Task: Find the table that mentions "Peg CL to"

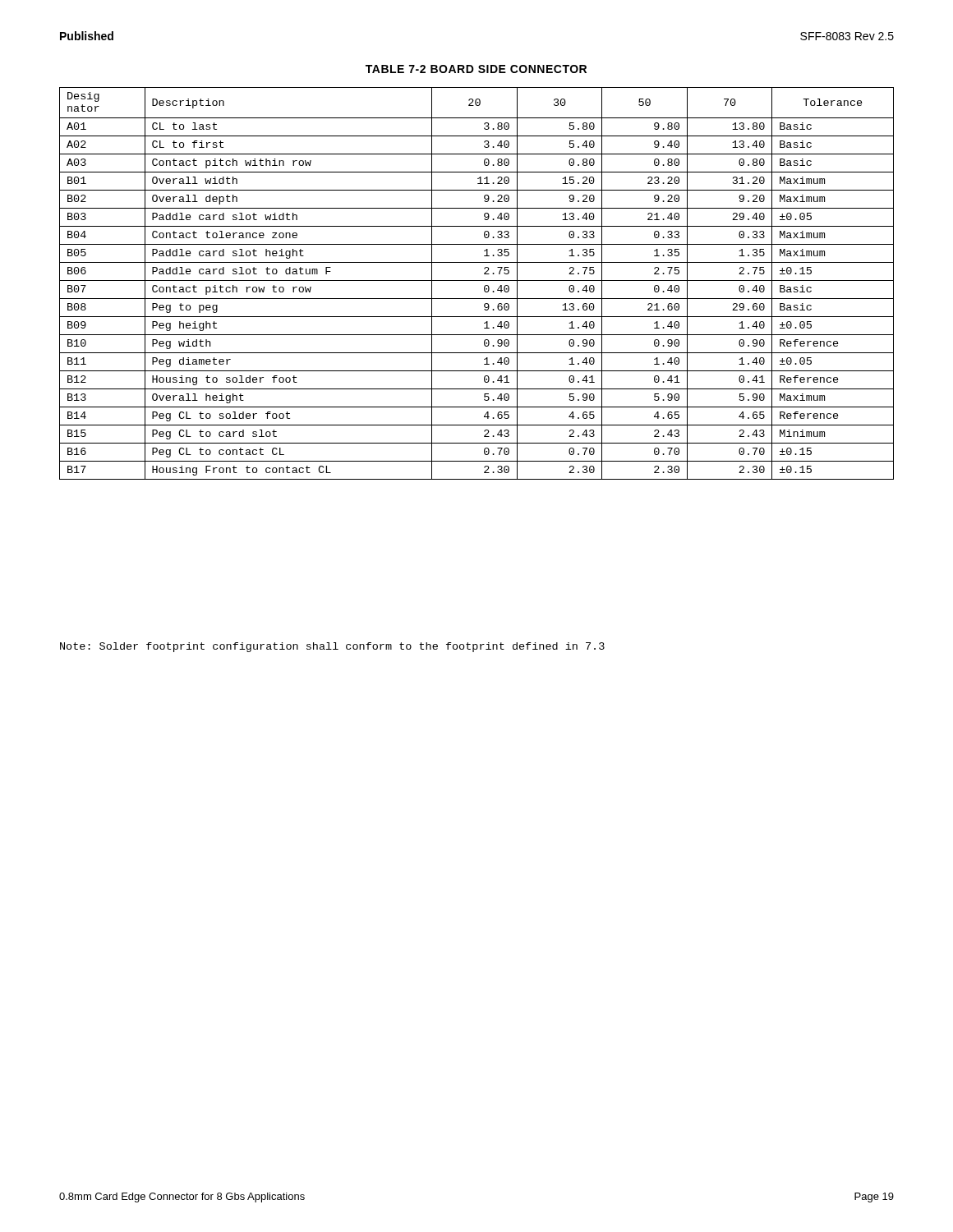Action: click(476, 283)
